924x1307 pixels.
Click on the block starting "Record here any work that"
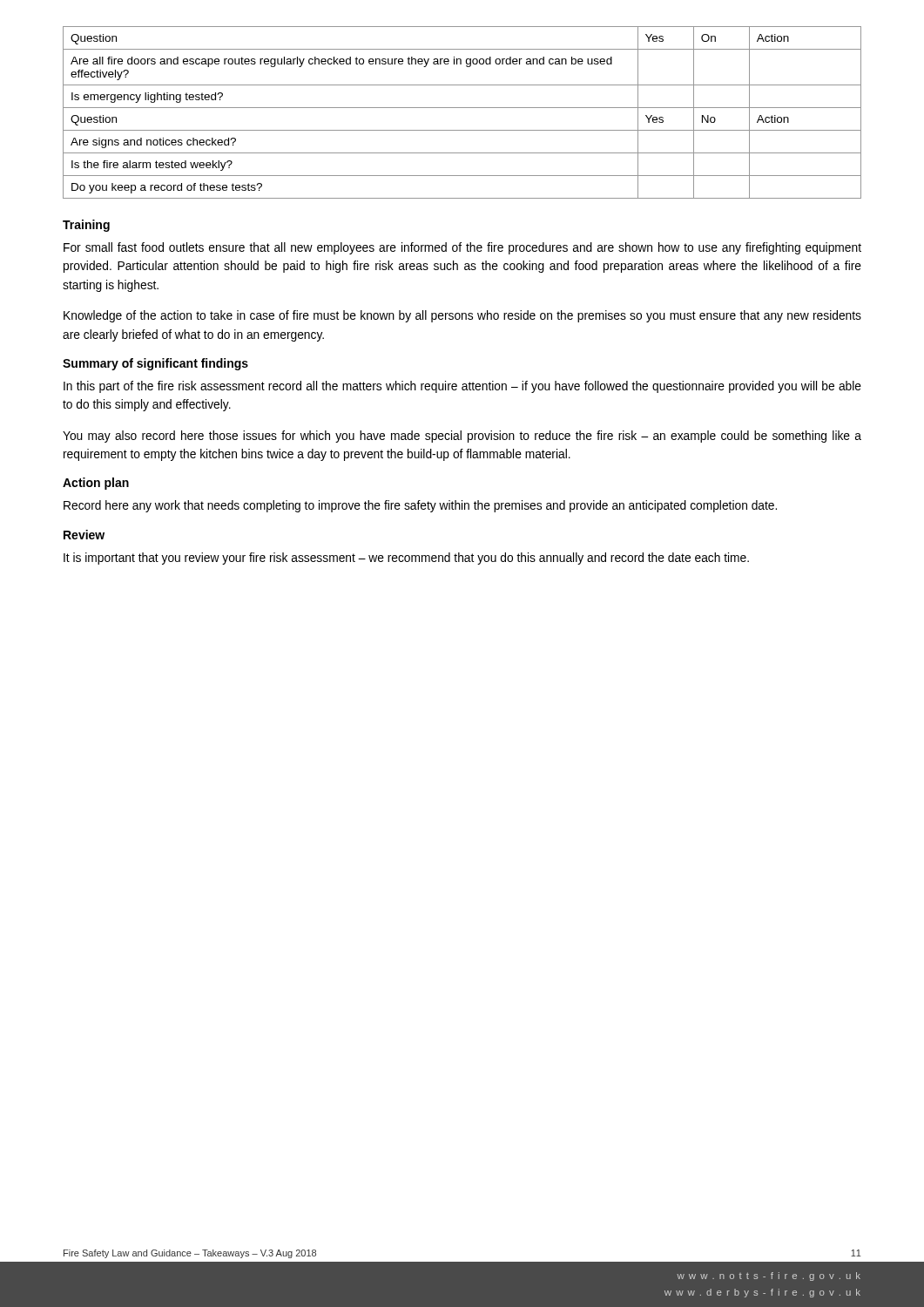point(420,506)
